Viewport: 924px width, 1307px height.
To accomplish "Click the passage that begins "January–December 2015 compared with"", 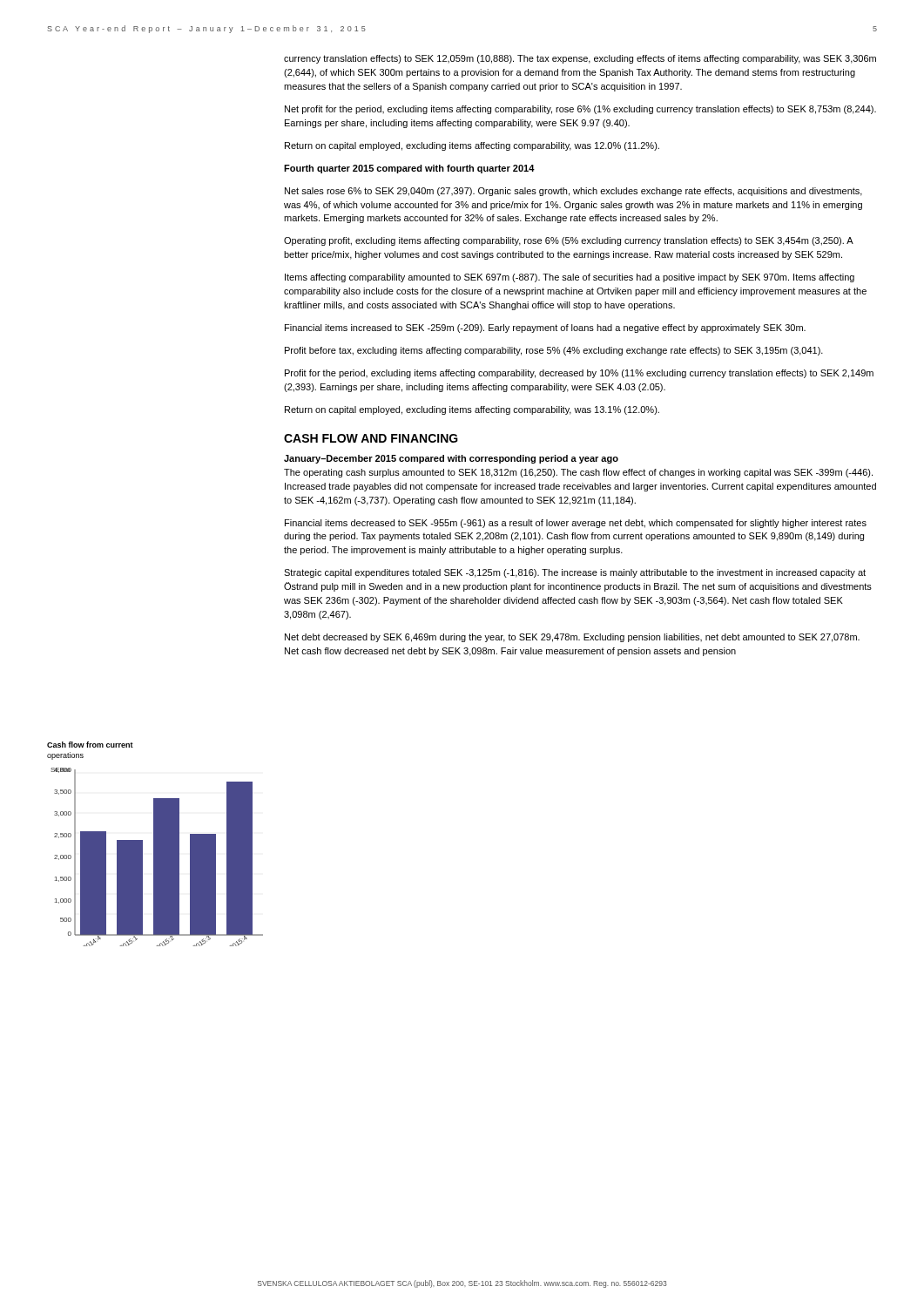I will coord(580,479).
